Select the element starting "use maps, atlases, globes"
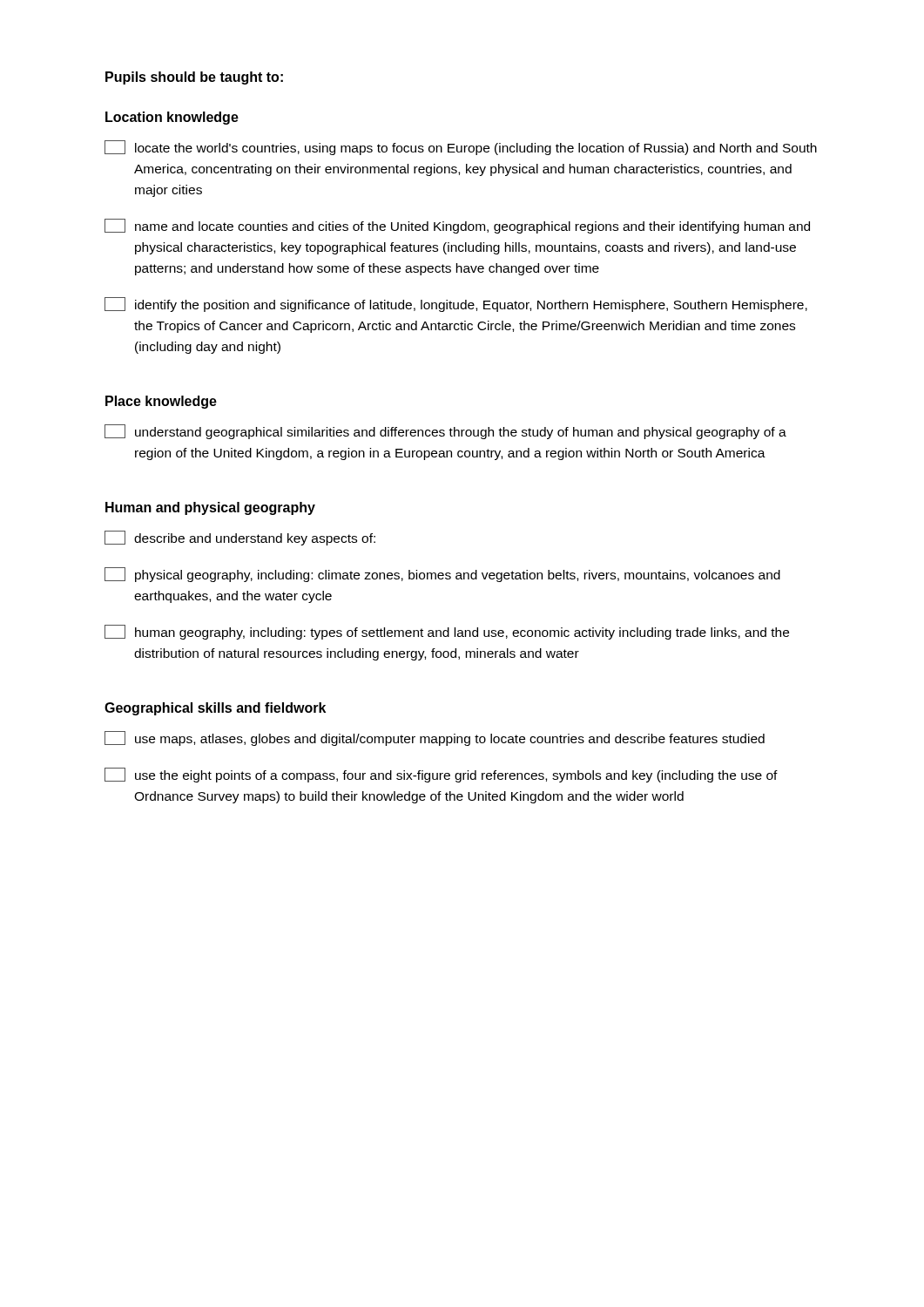The width and height of the screenshot is (924, 1307). coord(462,739)
